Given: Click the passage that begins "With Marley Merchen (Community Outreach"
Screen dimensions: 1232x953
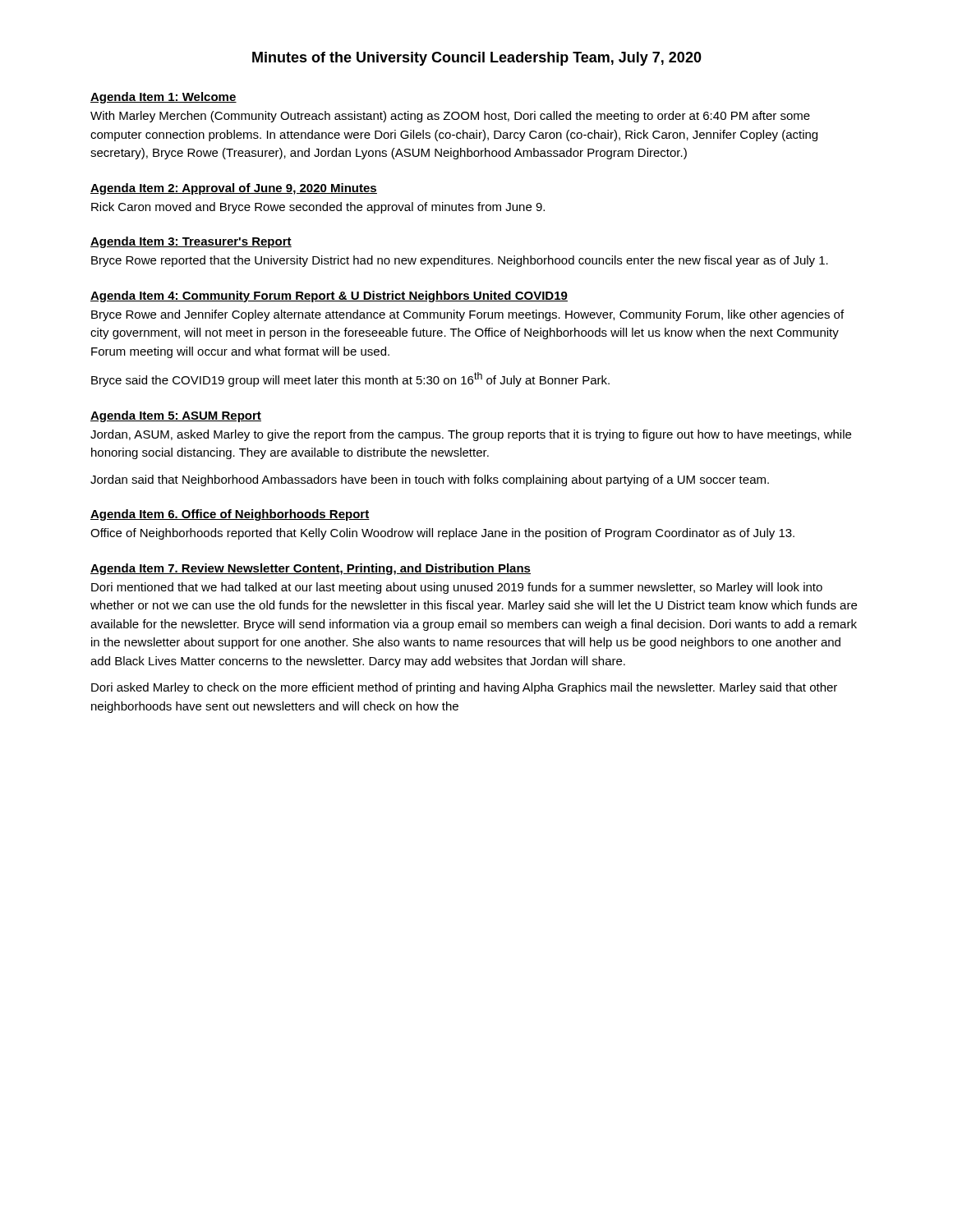Looking at the screenshot, I should coord(454,134).
